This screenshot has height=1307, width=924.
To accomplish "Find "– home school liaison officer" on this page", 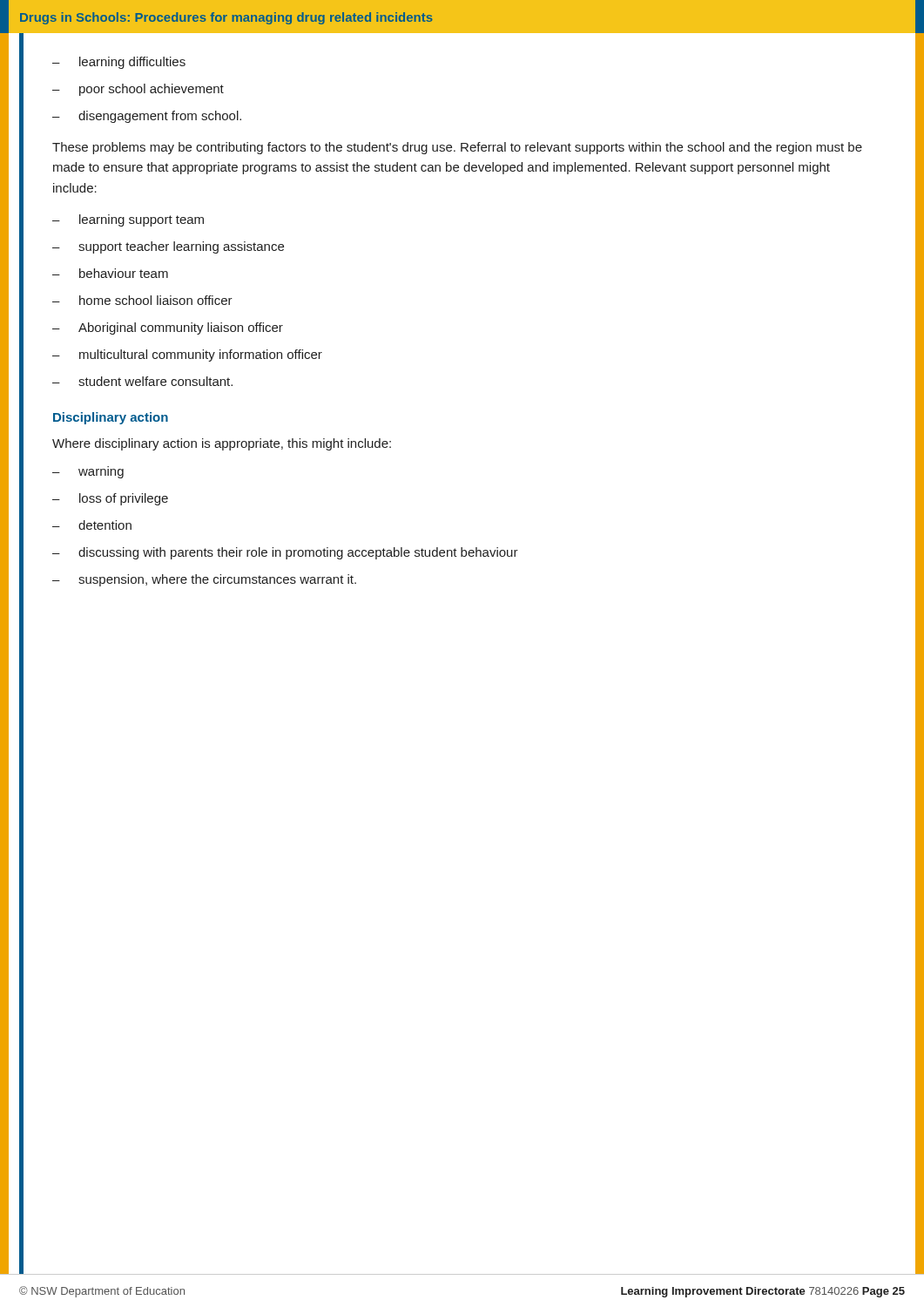I will point(142,300).
